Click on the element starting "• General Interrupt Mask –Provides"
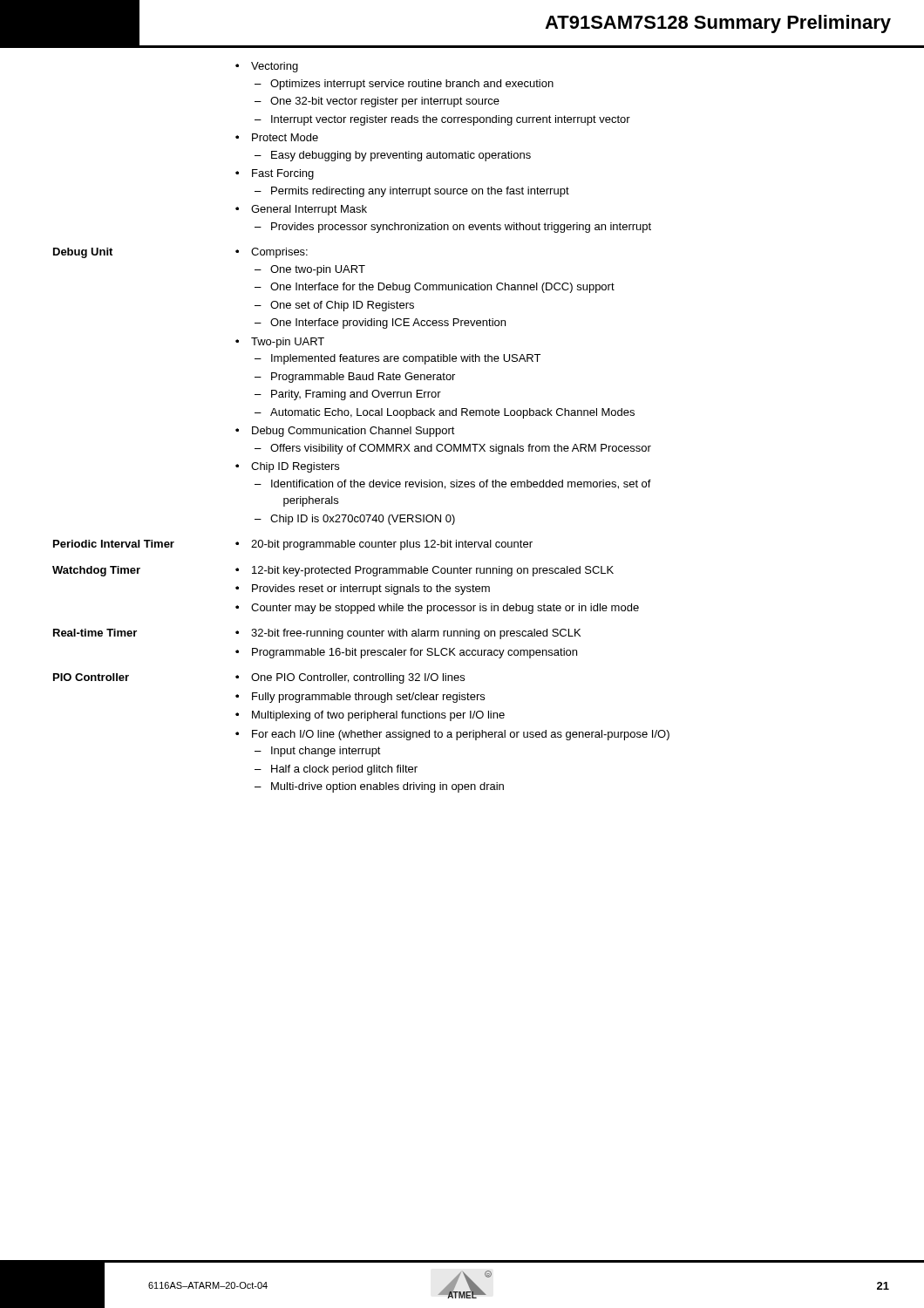The height and width of the screenshot is (1308, 924). tap(562, 218)
